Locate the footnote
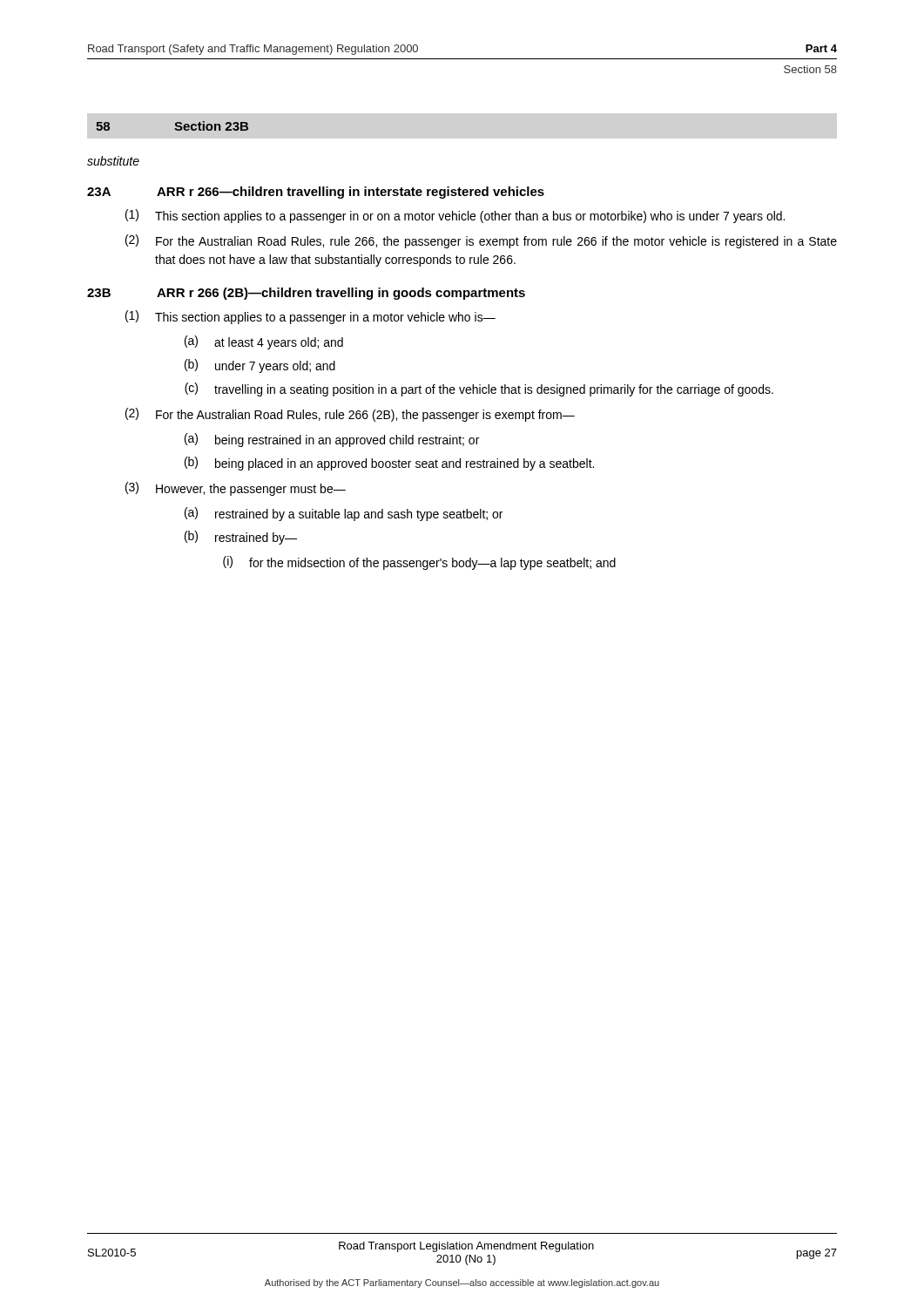 tap(462, 1283)
